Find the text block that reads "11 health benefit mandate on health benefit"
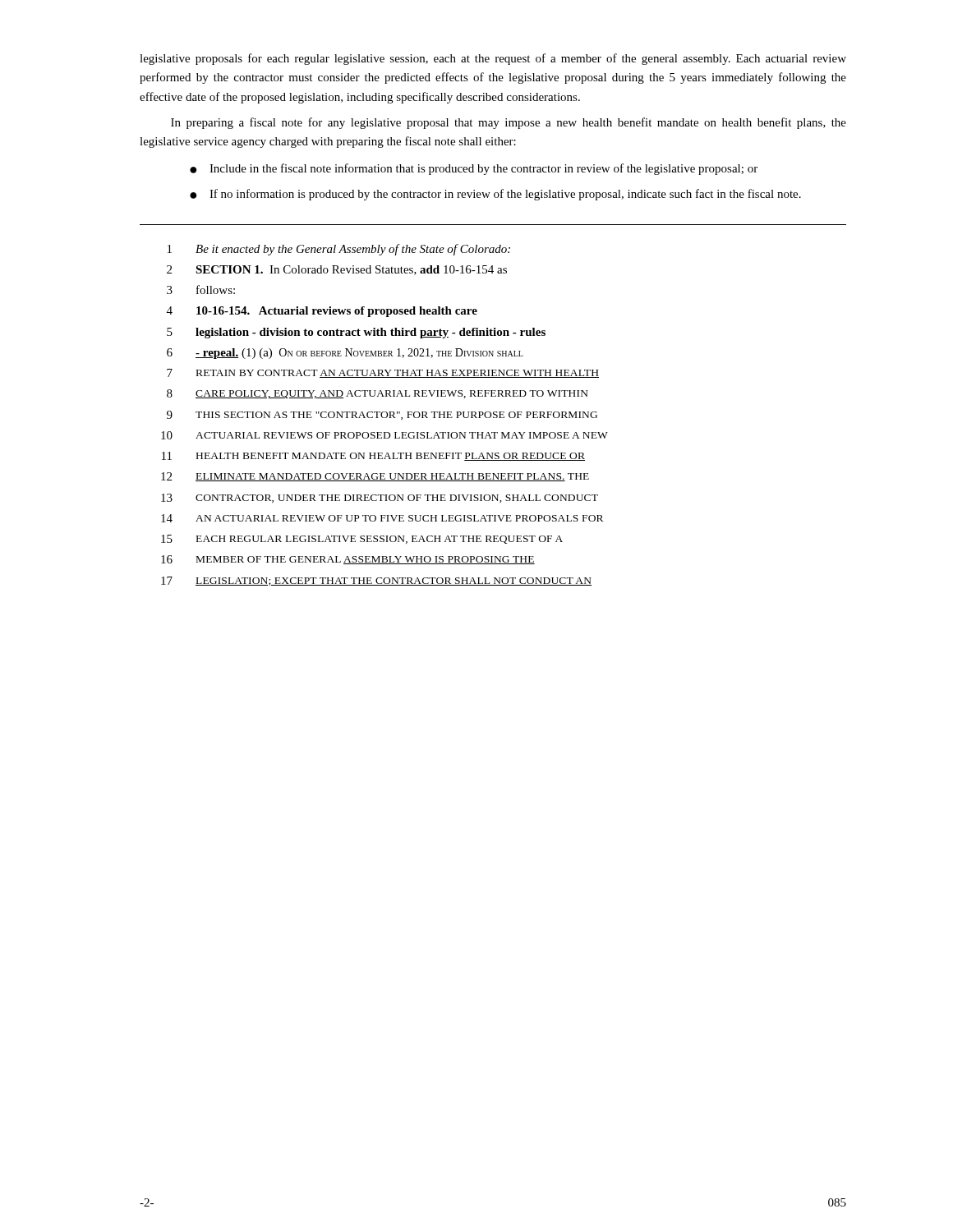 (493, 456)
